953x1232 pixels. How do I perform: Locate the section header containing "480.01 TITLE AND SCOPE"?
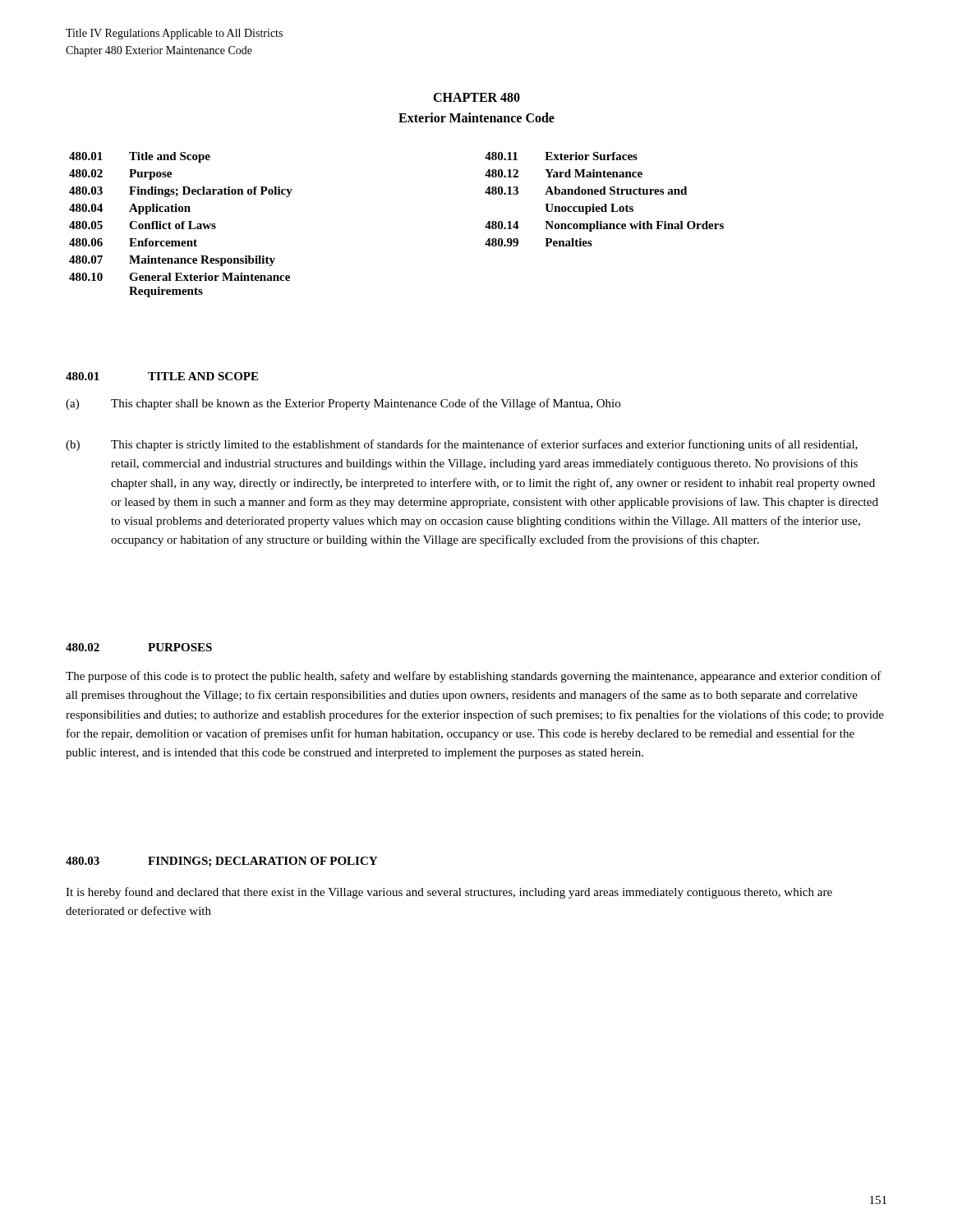tap(162, 376)
